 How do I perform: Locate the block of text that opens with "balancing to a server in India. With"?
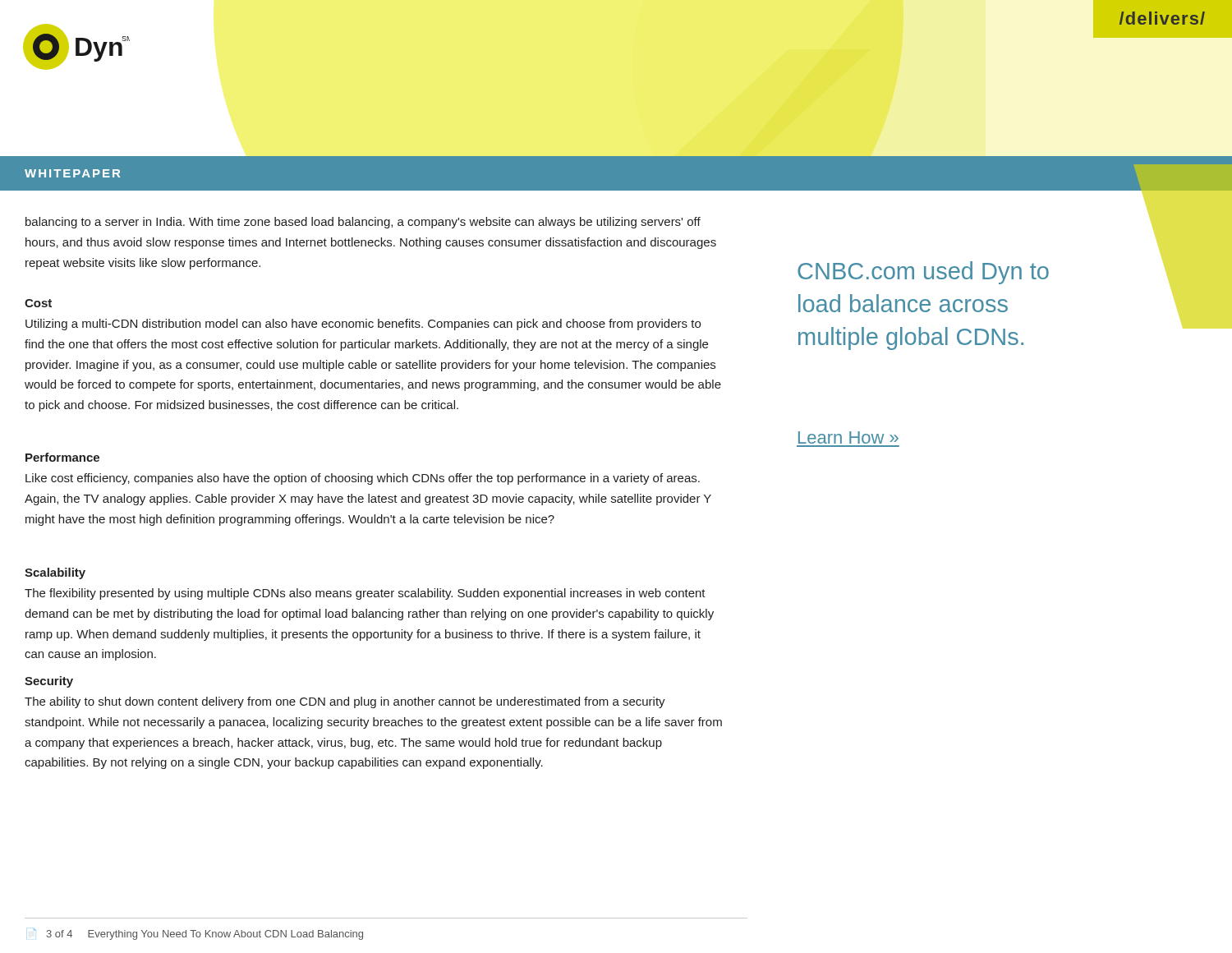coord(370,242)
